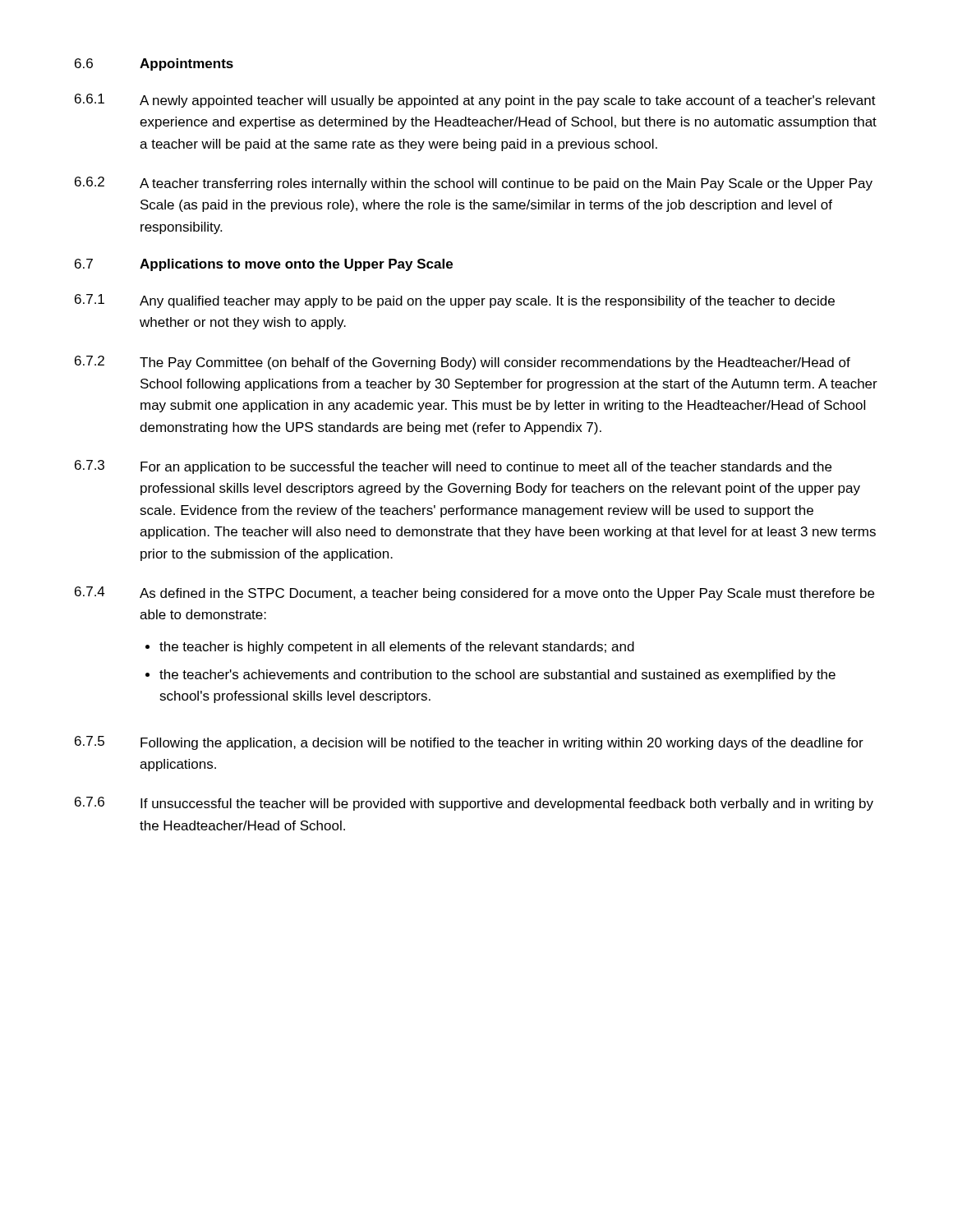Navigate to the passage starting "6.2 A teacher"

click(476, 206)
